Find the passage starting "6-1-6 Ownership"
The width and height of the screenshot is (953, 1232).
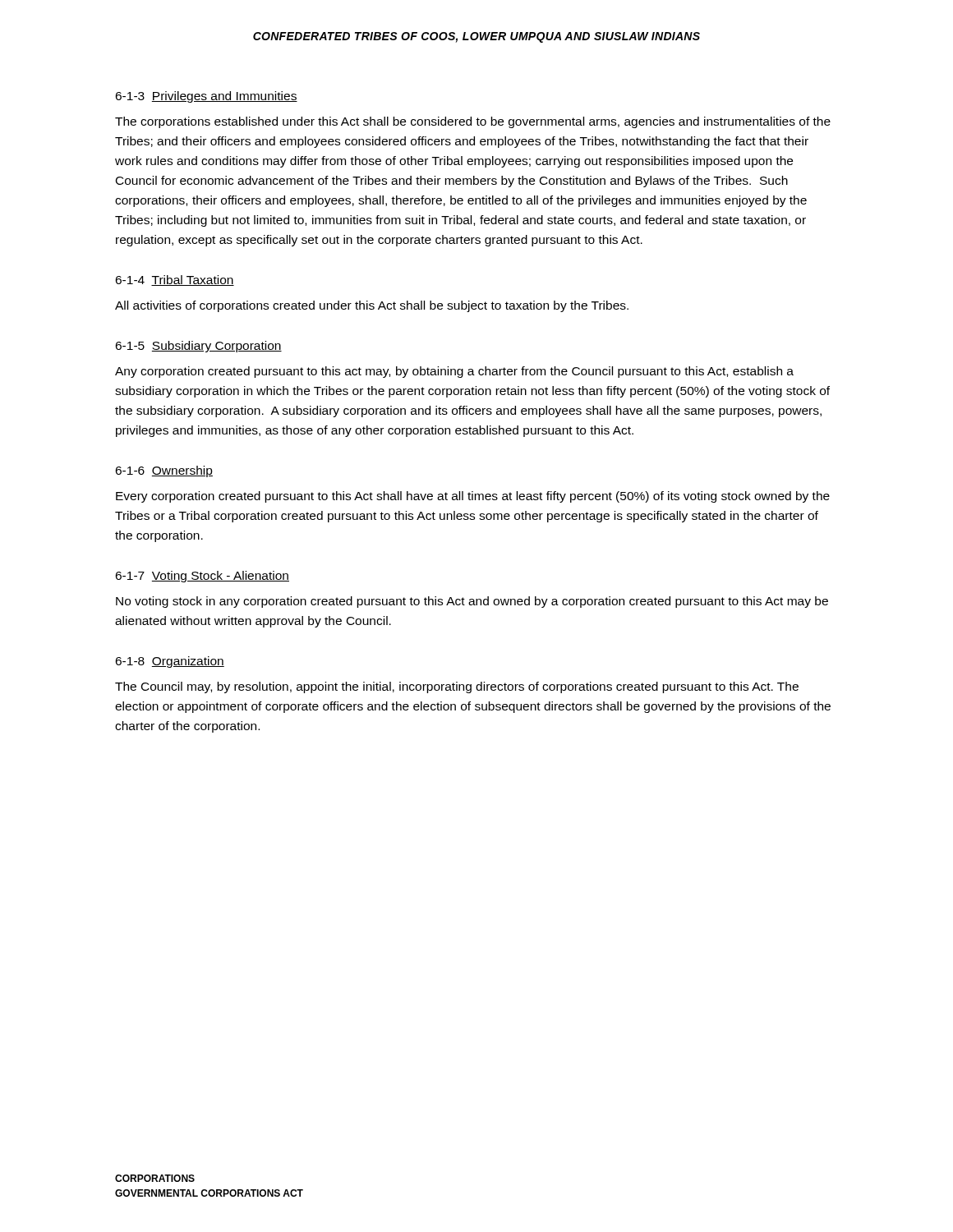[x=164, y=470]
